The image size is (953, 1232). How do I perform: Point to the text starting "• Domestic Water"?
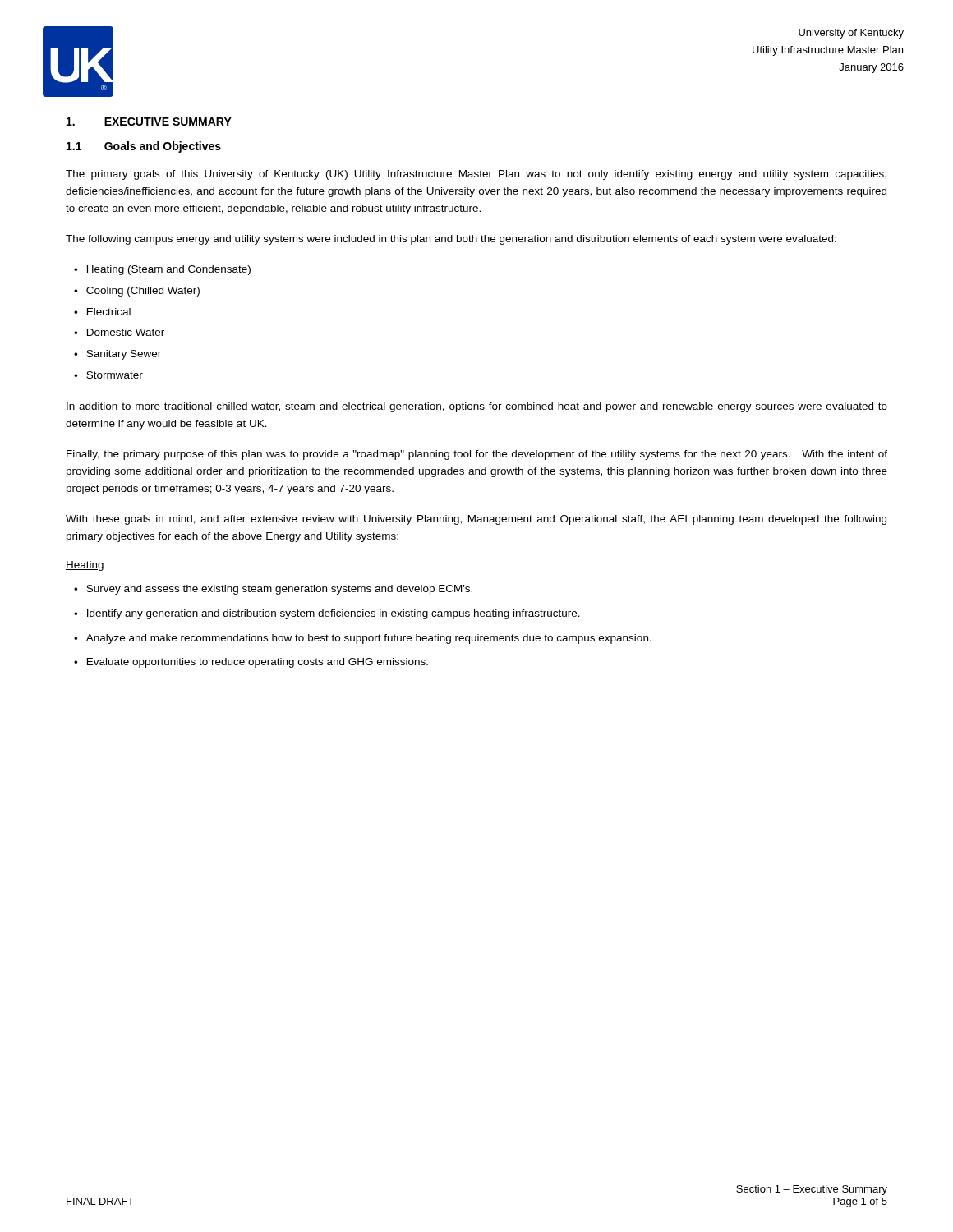click(x=119, y=332)
